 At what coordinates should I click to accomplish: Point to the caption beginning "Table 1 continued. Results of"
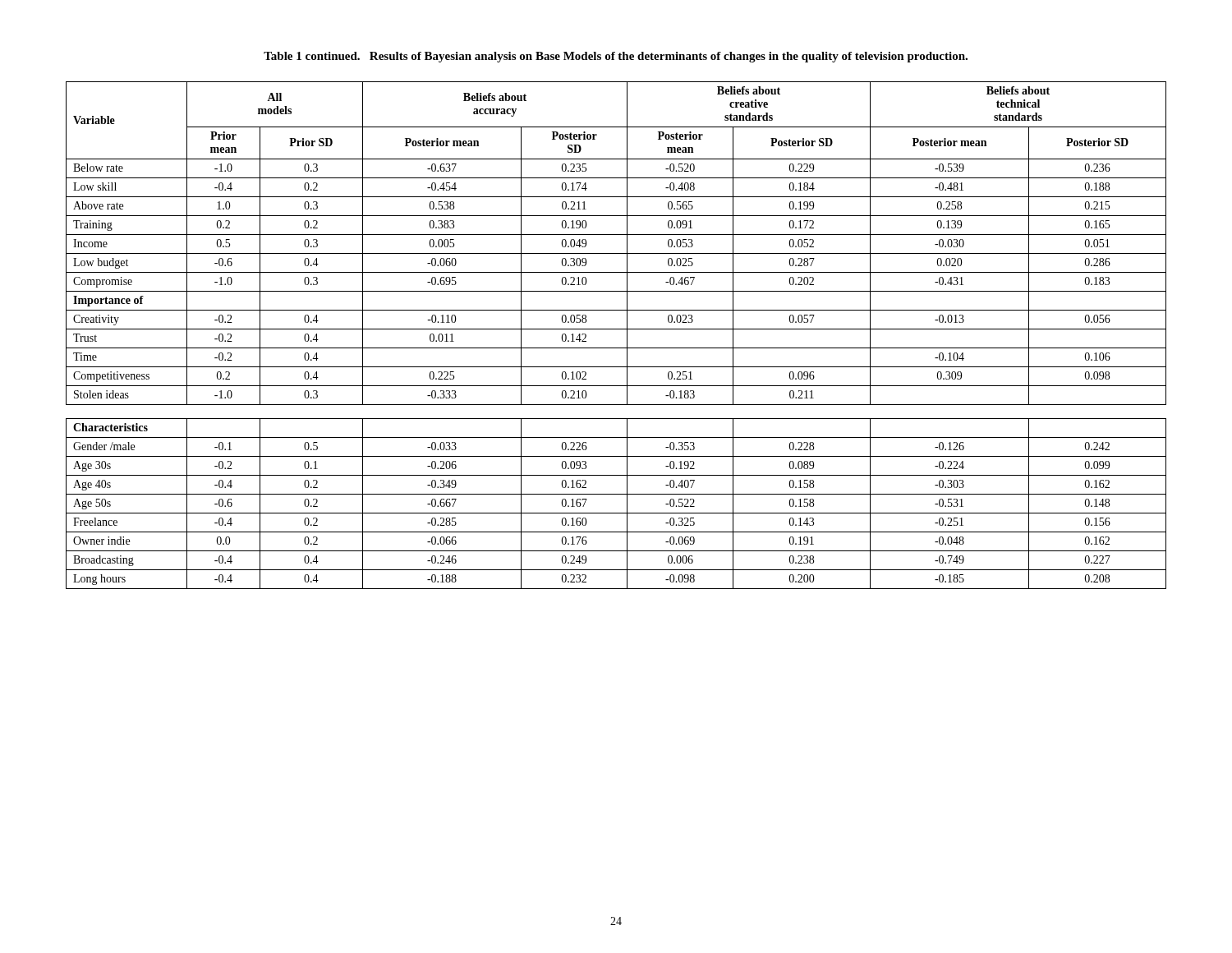616,56
